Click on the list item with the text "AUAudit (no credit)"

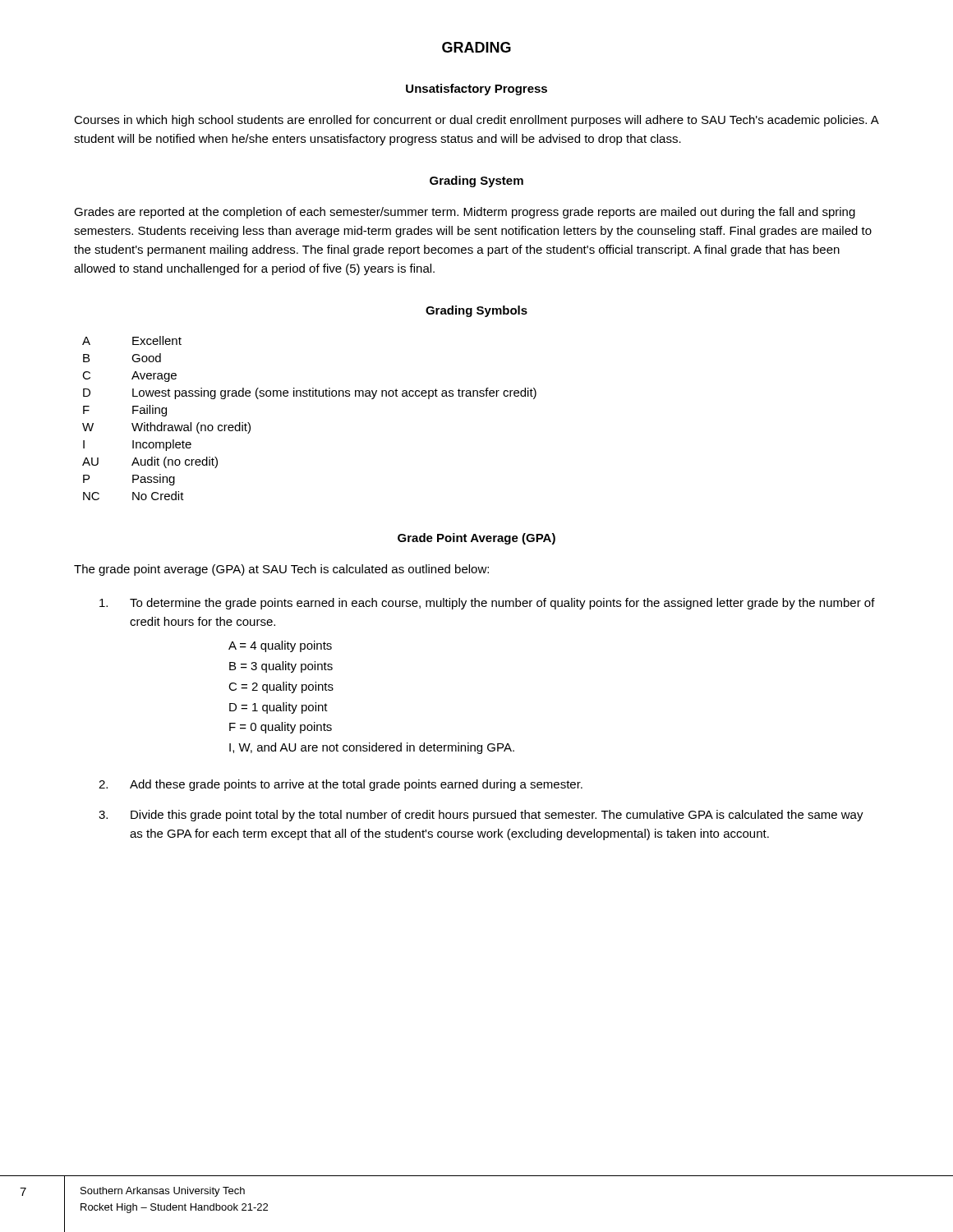coord(150,462)
